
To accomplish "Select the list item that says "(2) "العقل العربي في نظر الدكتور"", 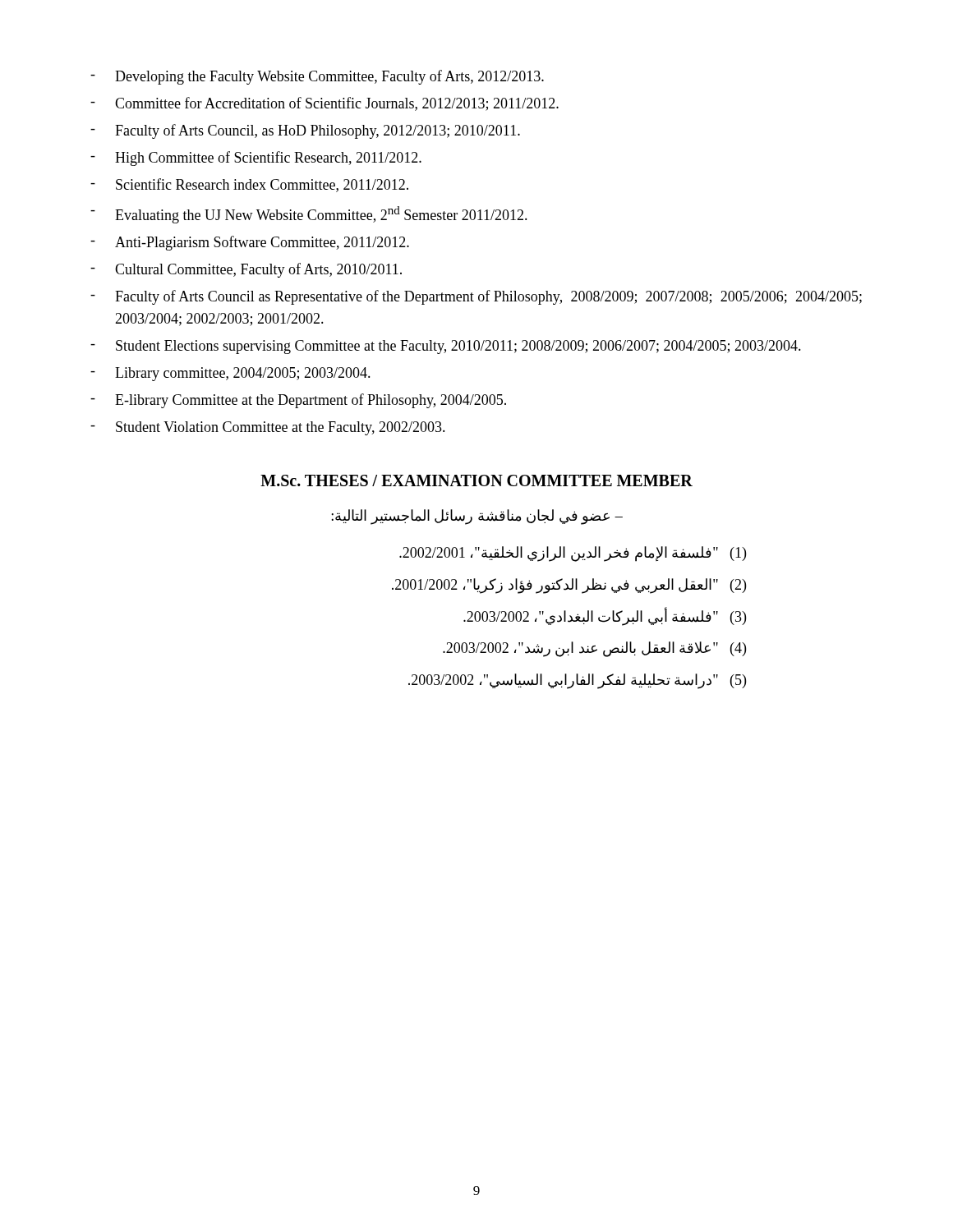I will [569, 585].
